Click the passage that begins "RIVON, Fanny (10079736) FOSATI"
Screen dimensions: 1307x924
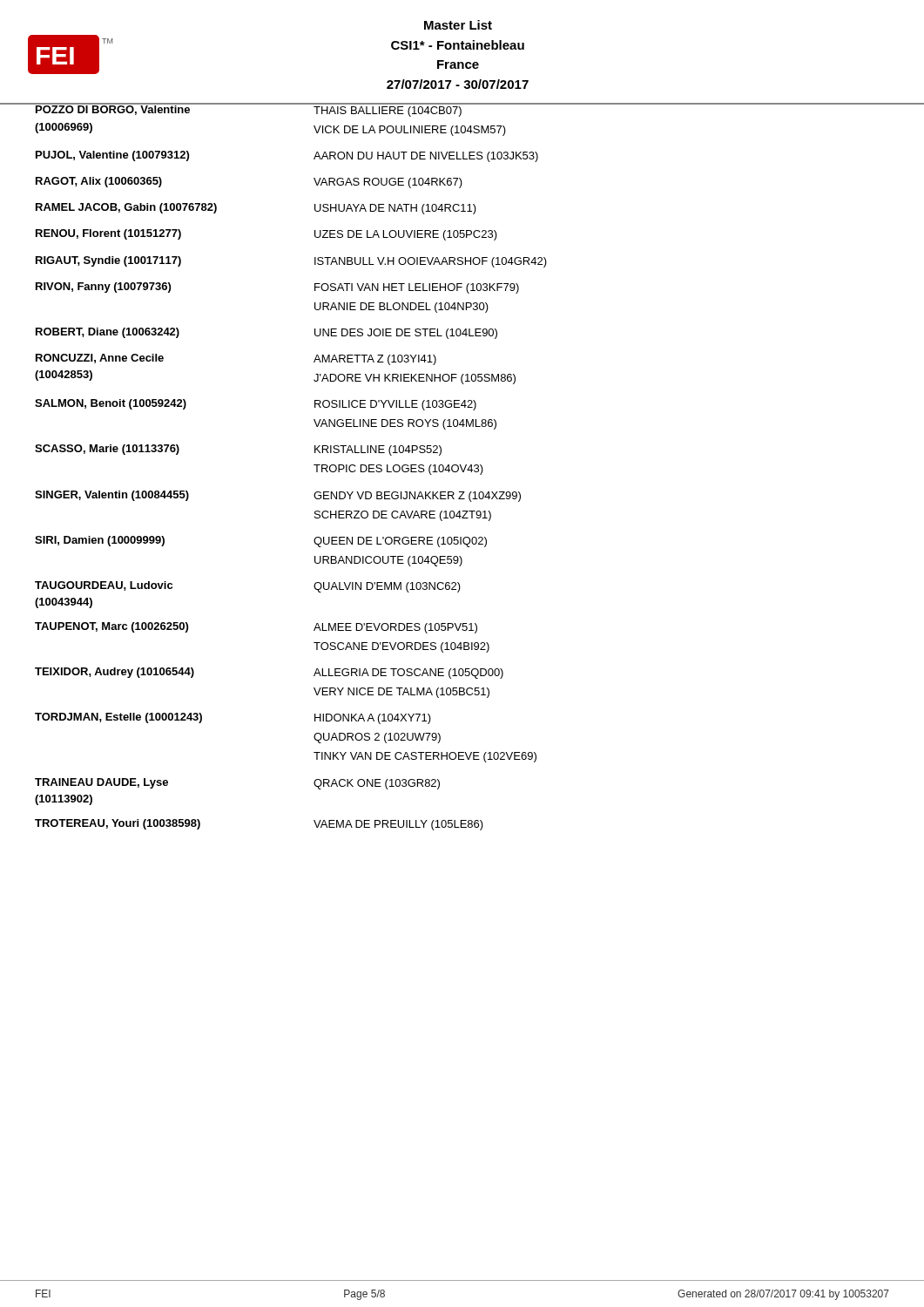click(462, 297)
